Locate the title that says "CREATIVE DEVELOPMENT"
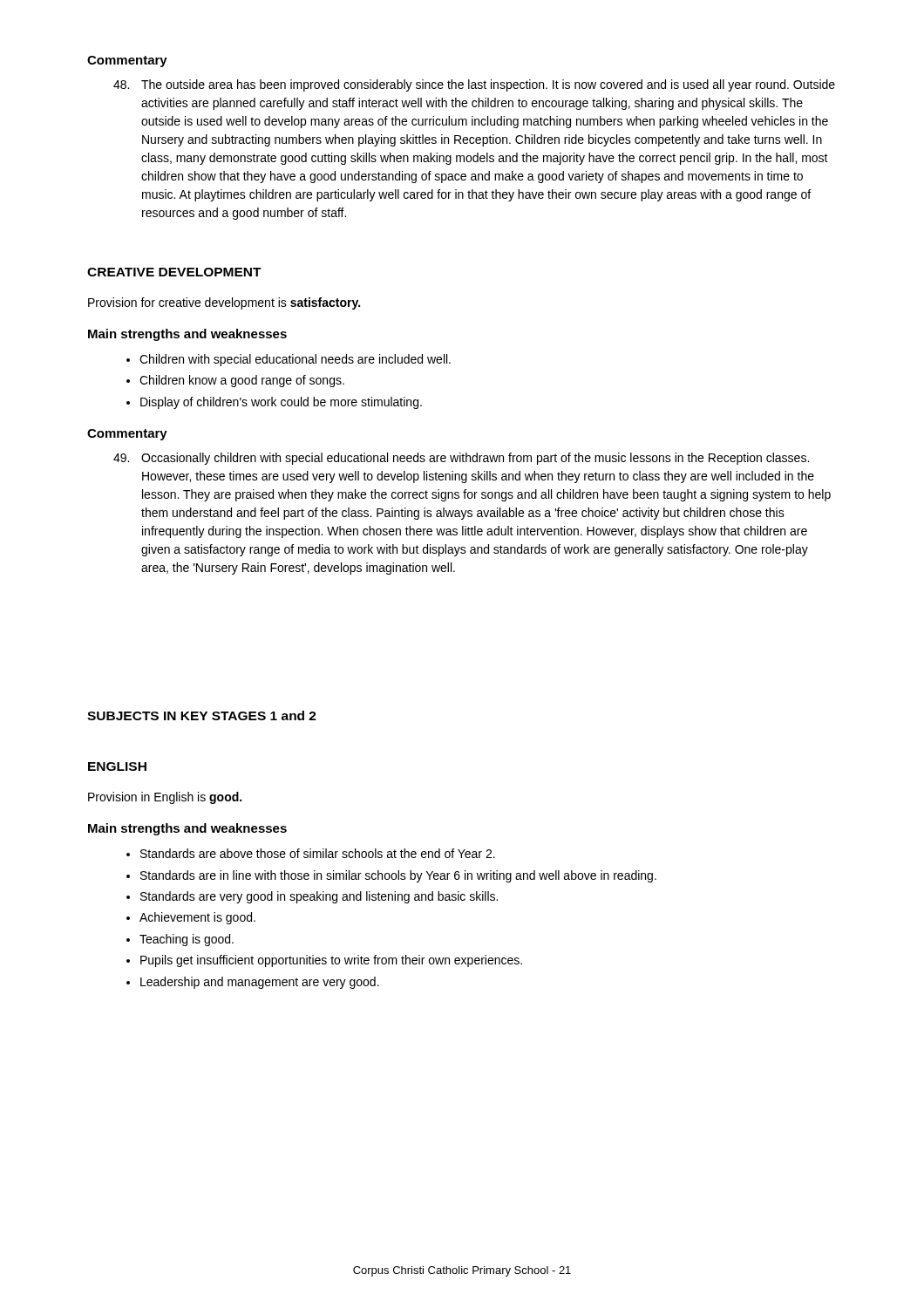 pyautogui.click(x=174, y=272)
